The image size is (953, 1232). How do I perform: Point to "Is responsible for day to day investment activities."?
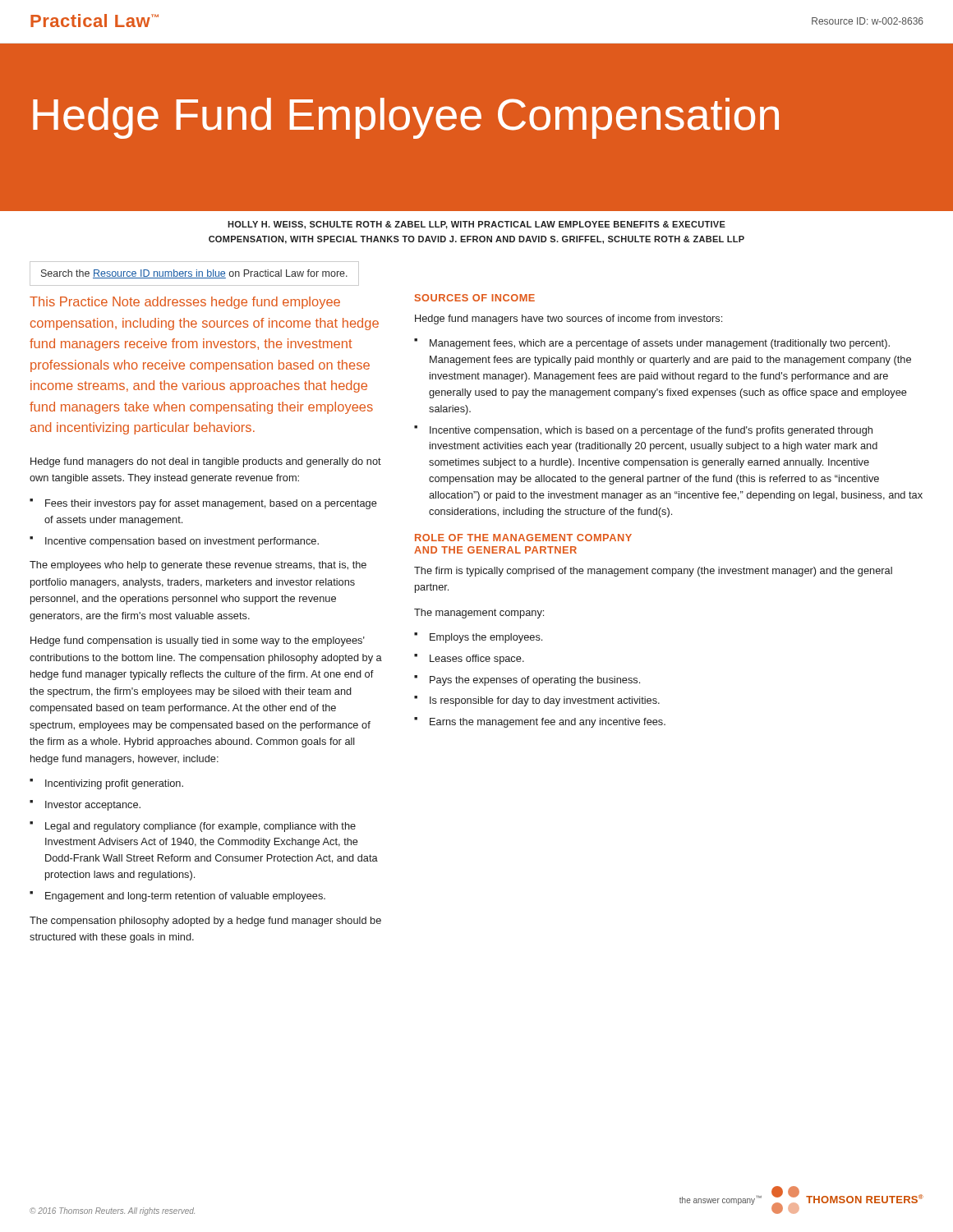545,701
